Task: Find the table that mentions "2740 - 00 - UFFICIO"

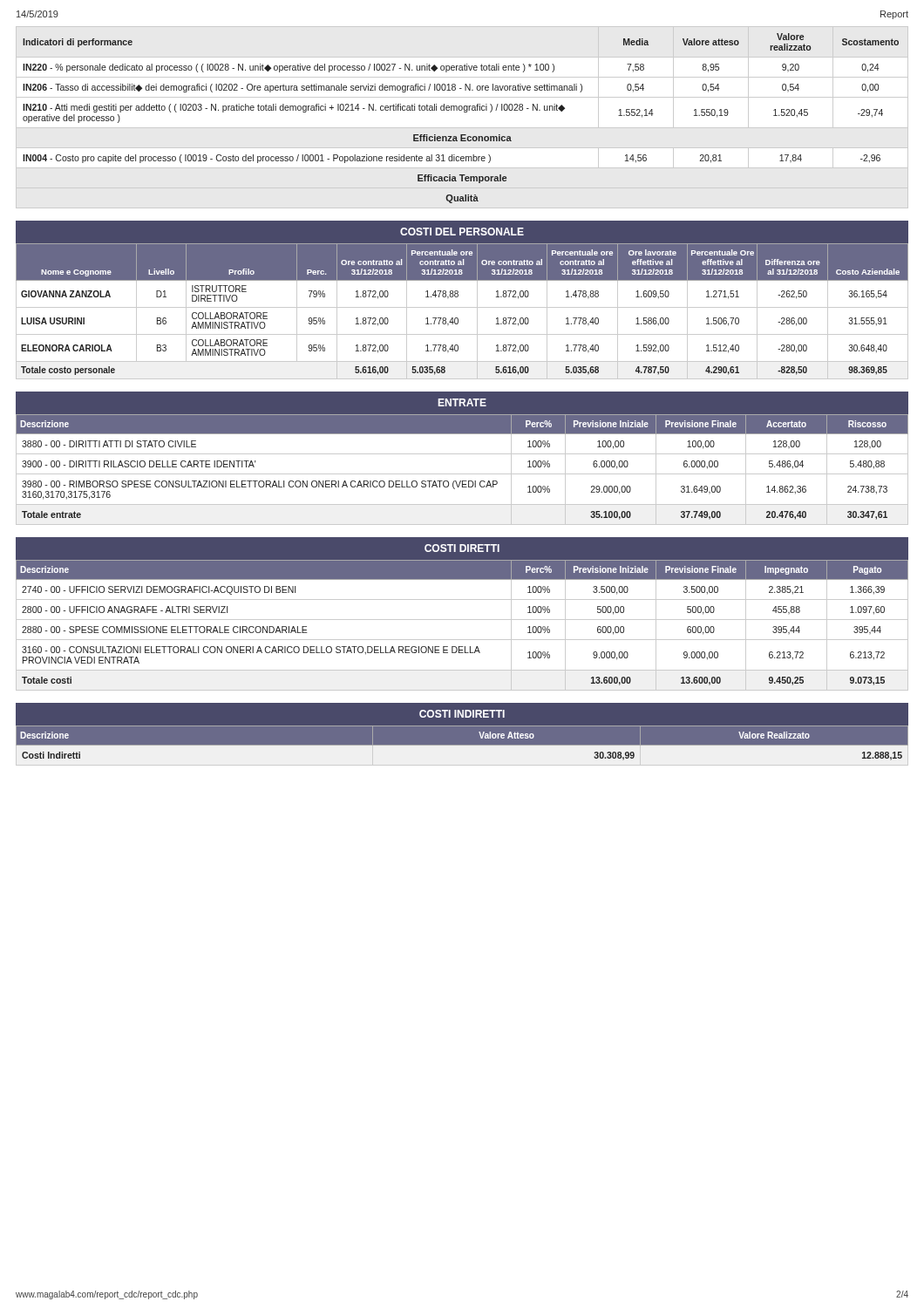Action: coord(462,614)
